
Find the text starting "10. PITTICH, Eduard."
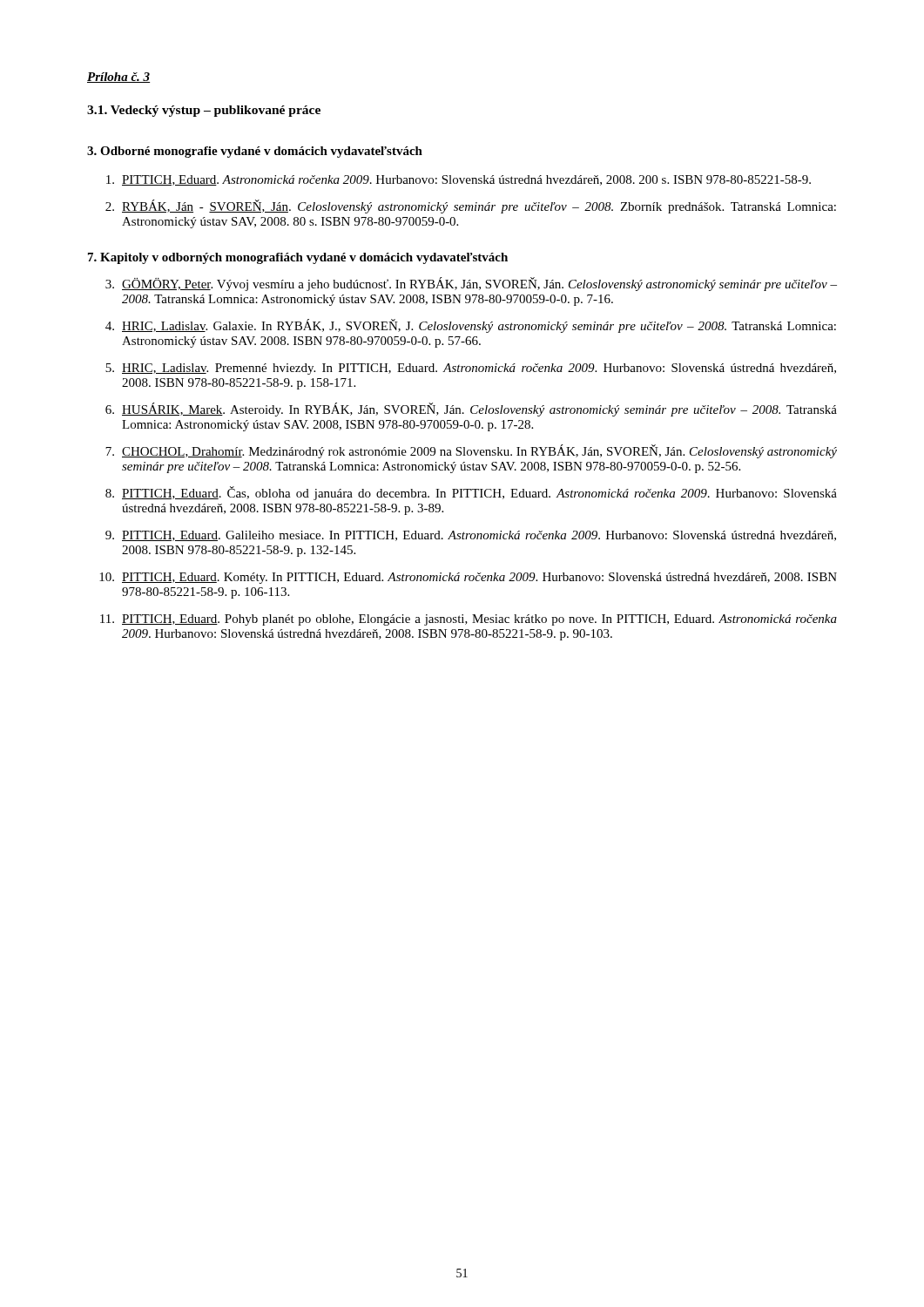pos(462,585)
